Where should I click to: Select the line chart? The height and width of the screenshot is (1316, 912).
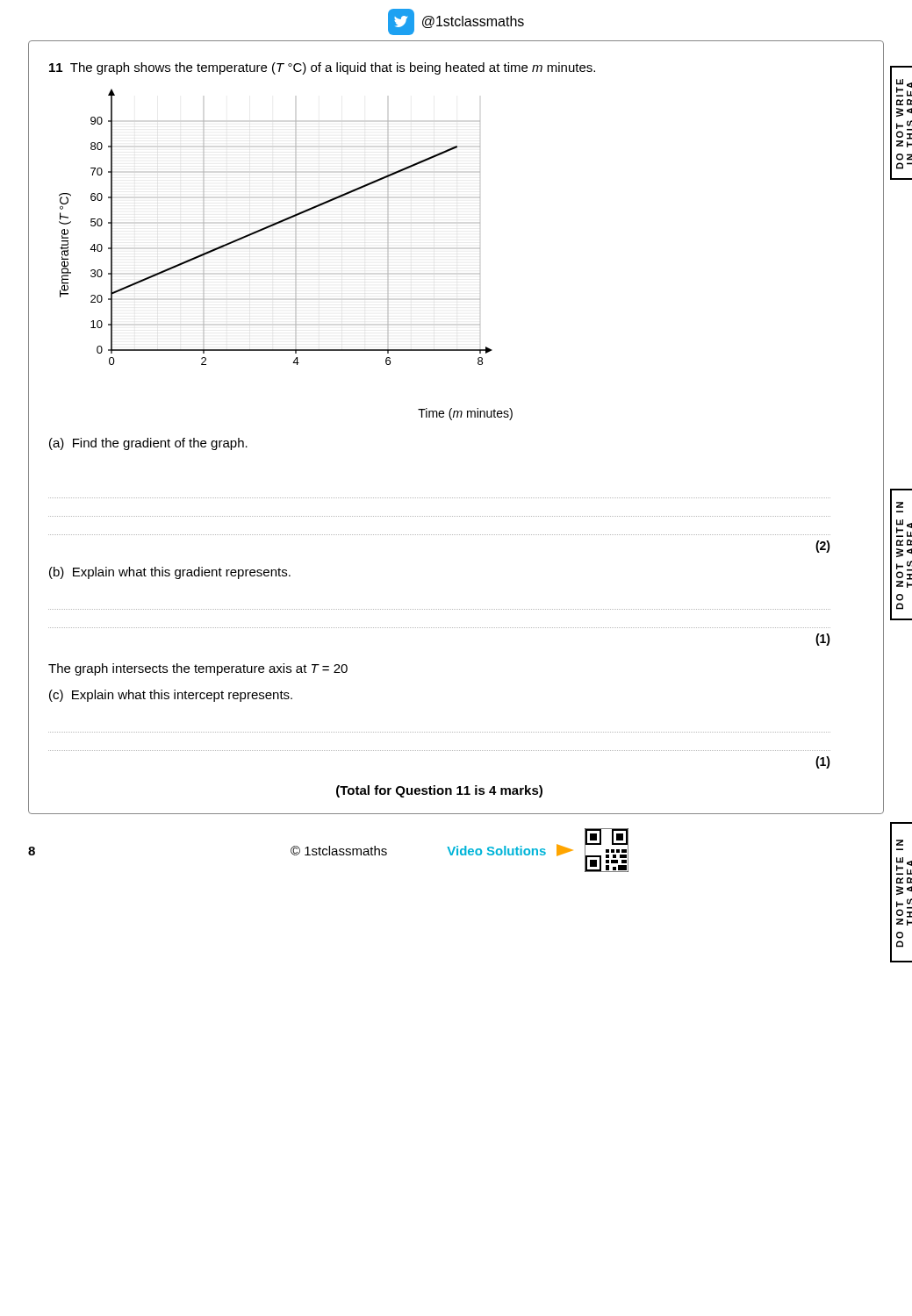[444, 245]
